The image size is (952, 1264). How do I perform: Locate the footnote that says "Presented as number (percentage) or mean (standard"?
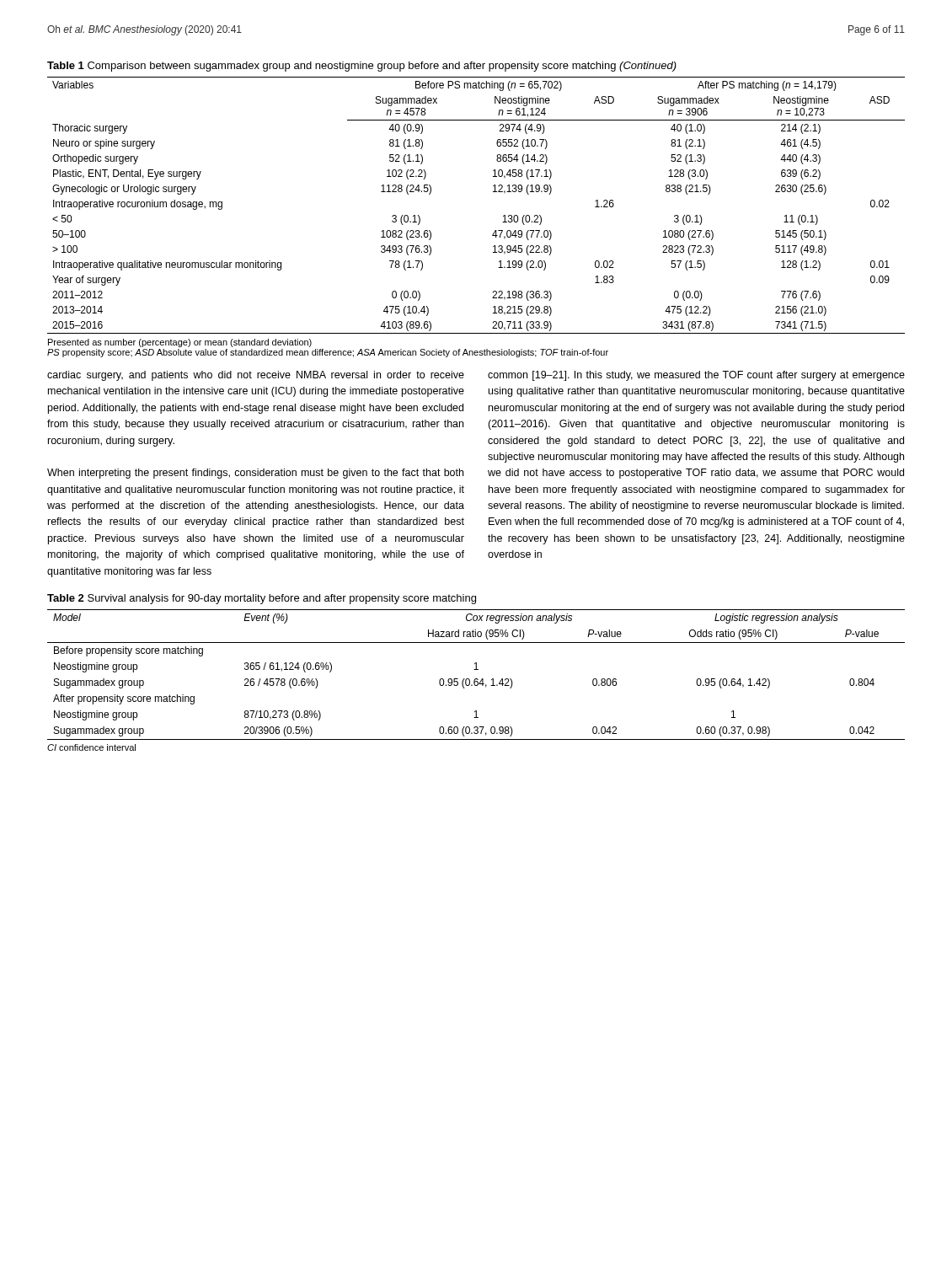[x=328, y=347]
